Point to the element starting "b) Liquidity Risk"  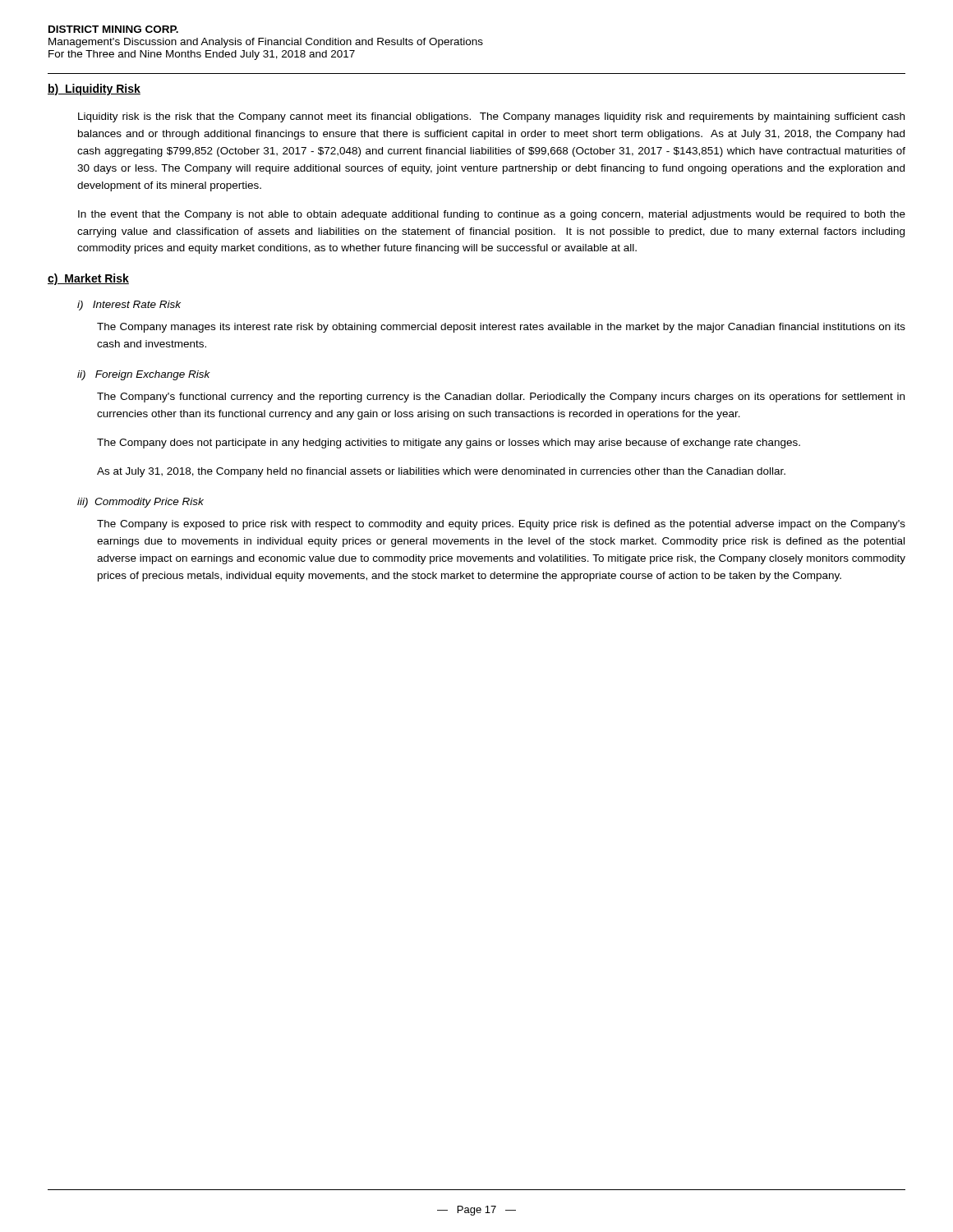[94, 89]
